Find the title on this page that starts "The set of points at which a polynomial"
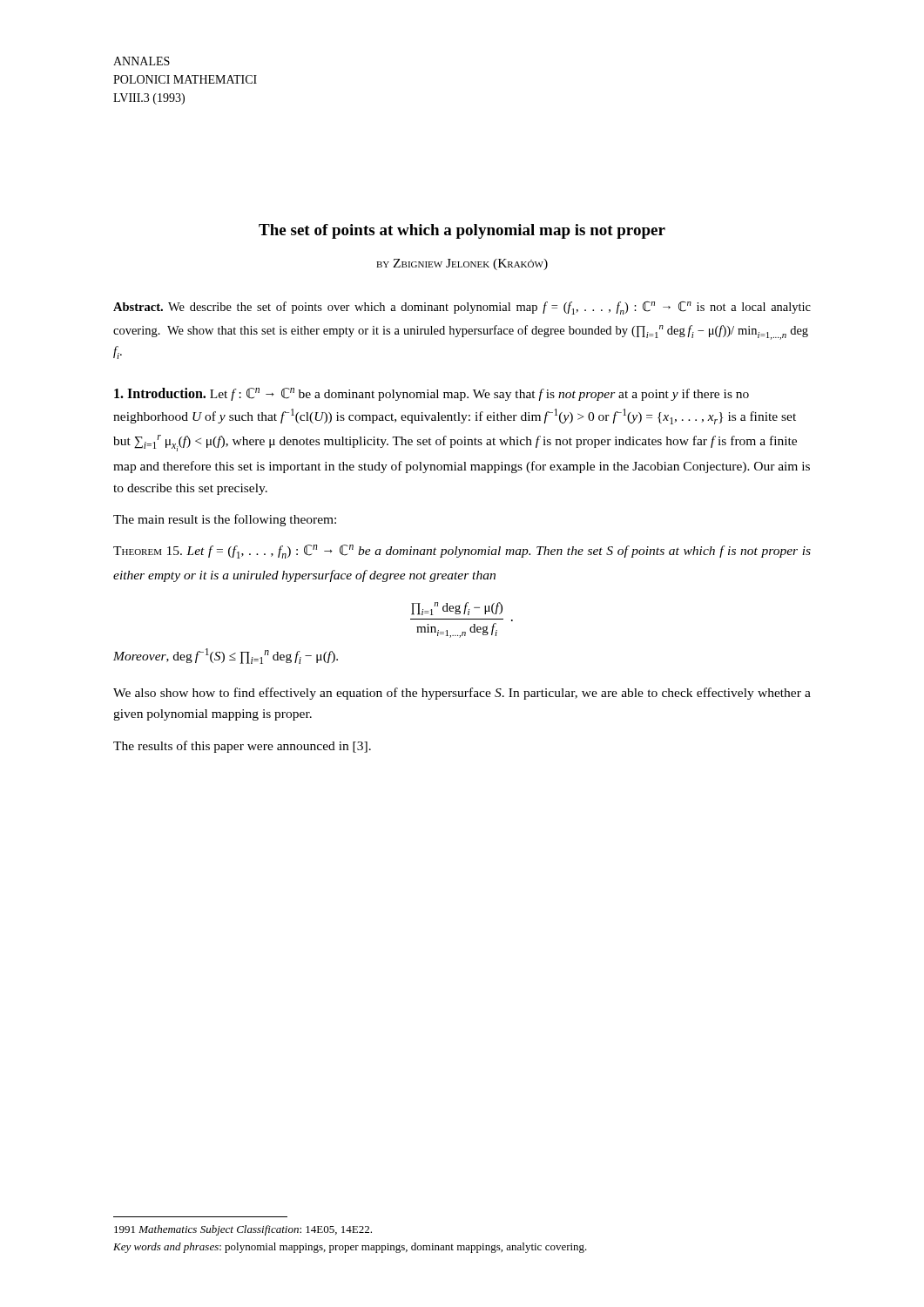The width and height of the screenshot is (924, 1307). tap(462, 230)
